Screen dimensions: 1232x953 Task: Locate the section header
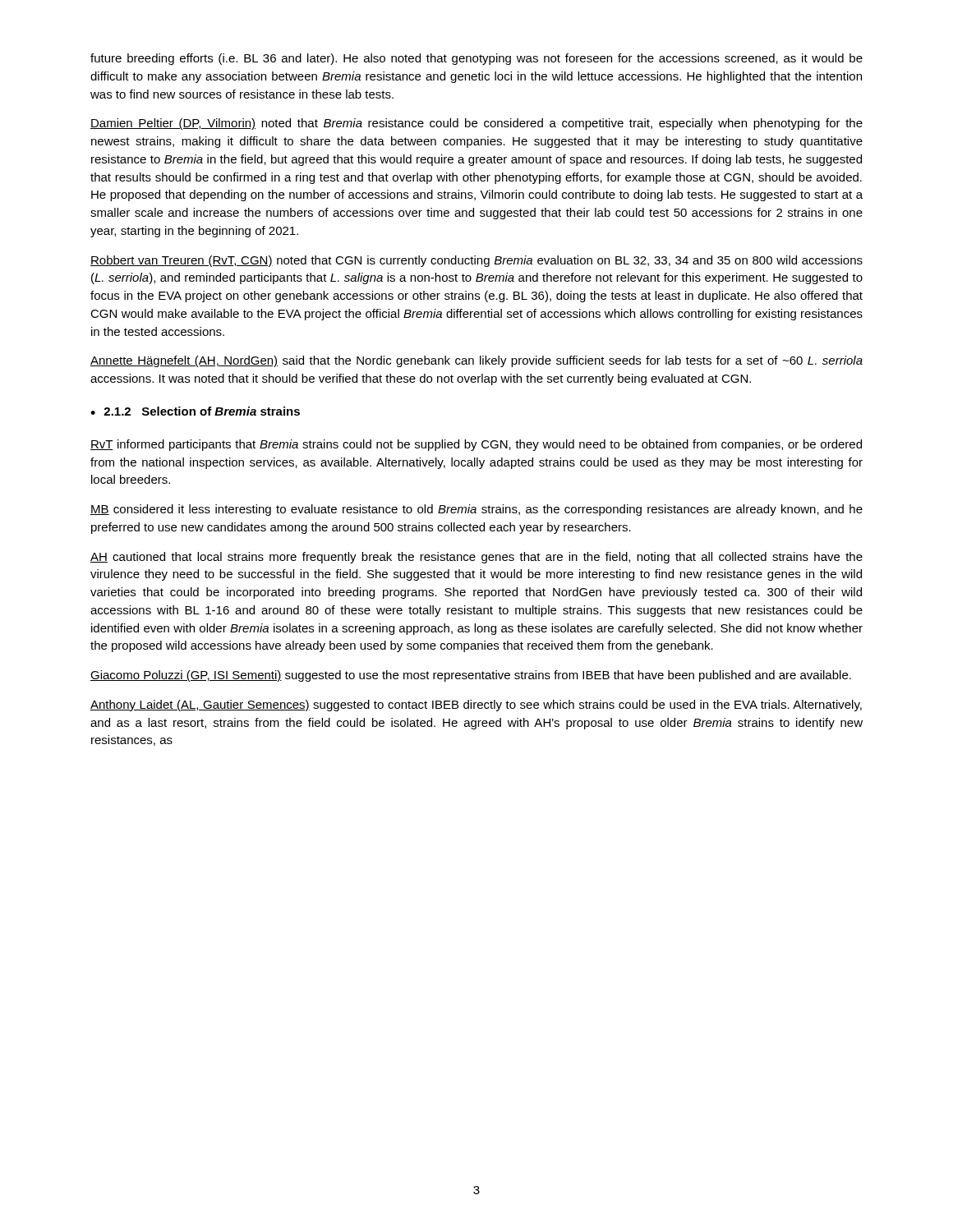[195, 413]
